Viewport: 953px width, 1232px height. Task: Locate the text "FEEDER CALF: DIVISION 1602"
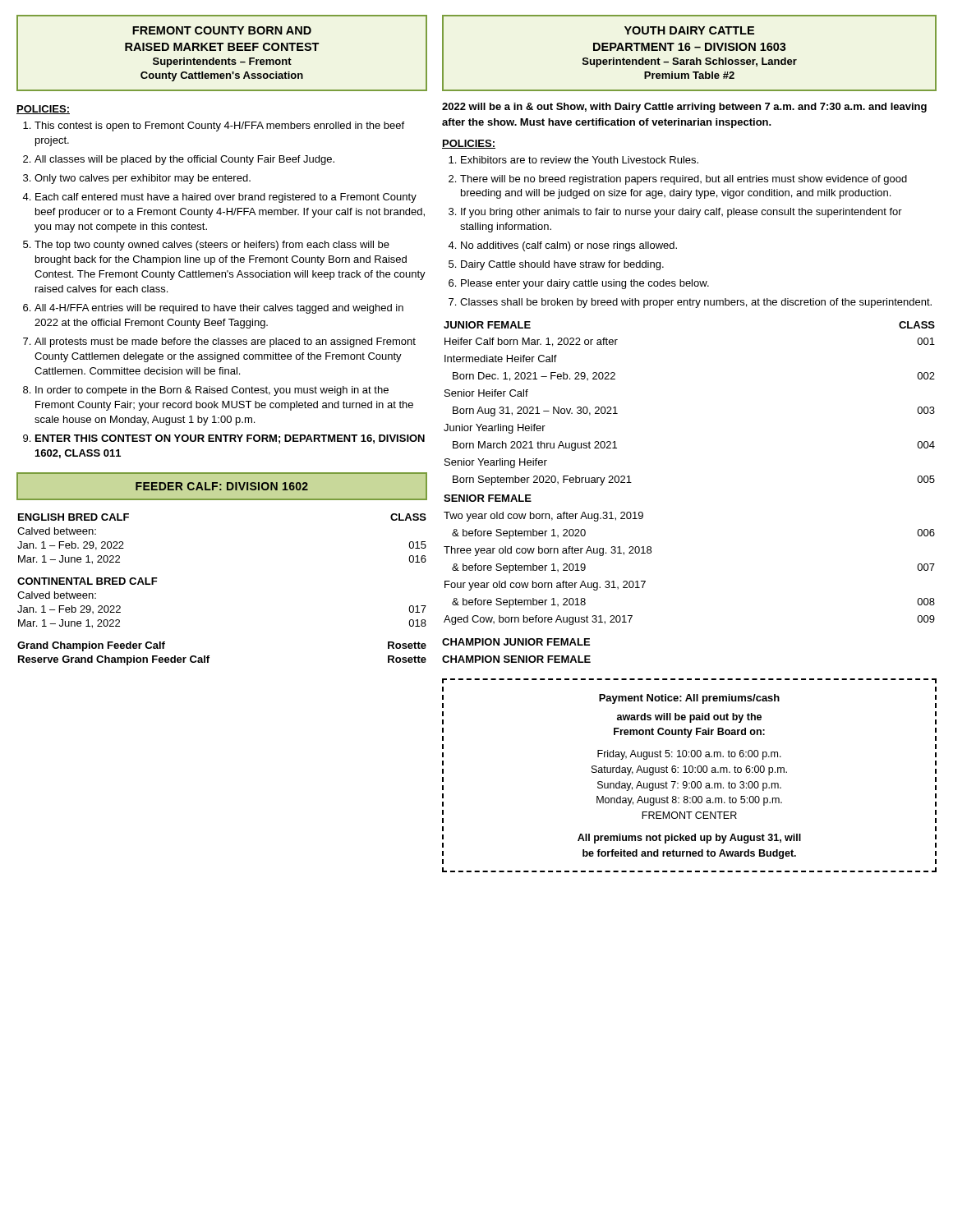click(222, 486)
